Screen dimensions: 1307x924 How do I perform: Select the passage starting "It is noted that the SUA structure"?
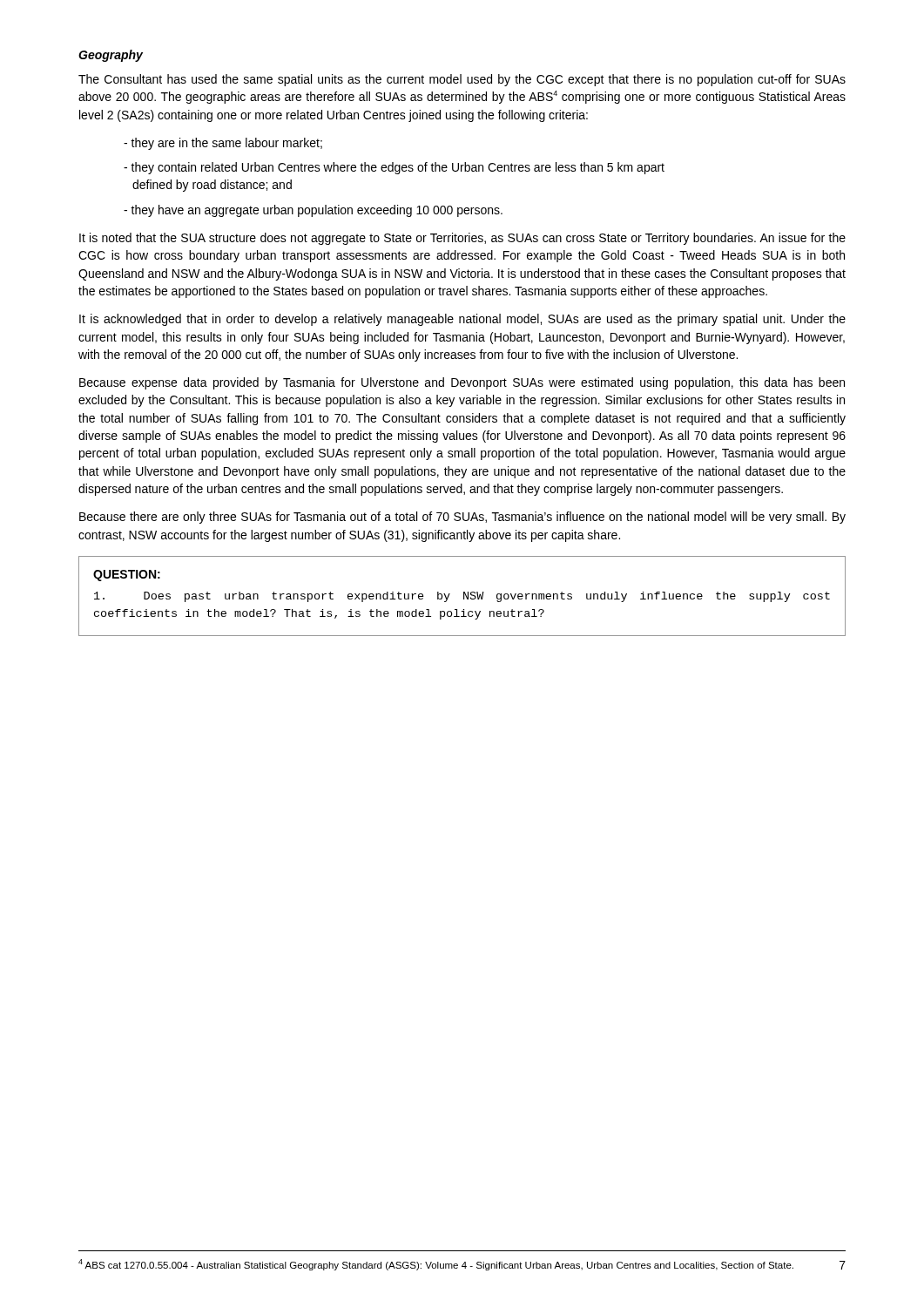(x=462, y=265)
